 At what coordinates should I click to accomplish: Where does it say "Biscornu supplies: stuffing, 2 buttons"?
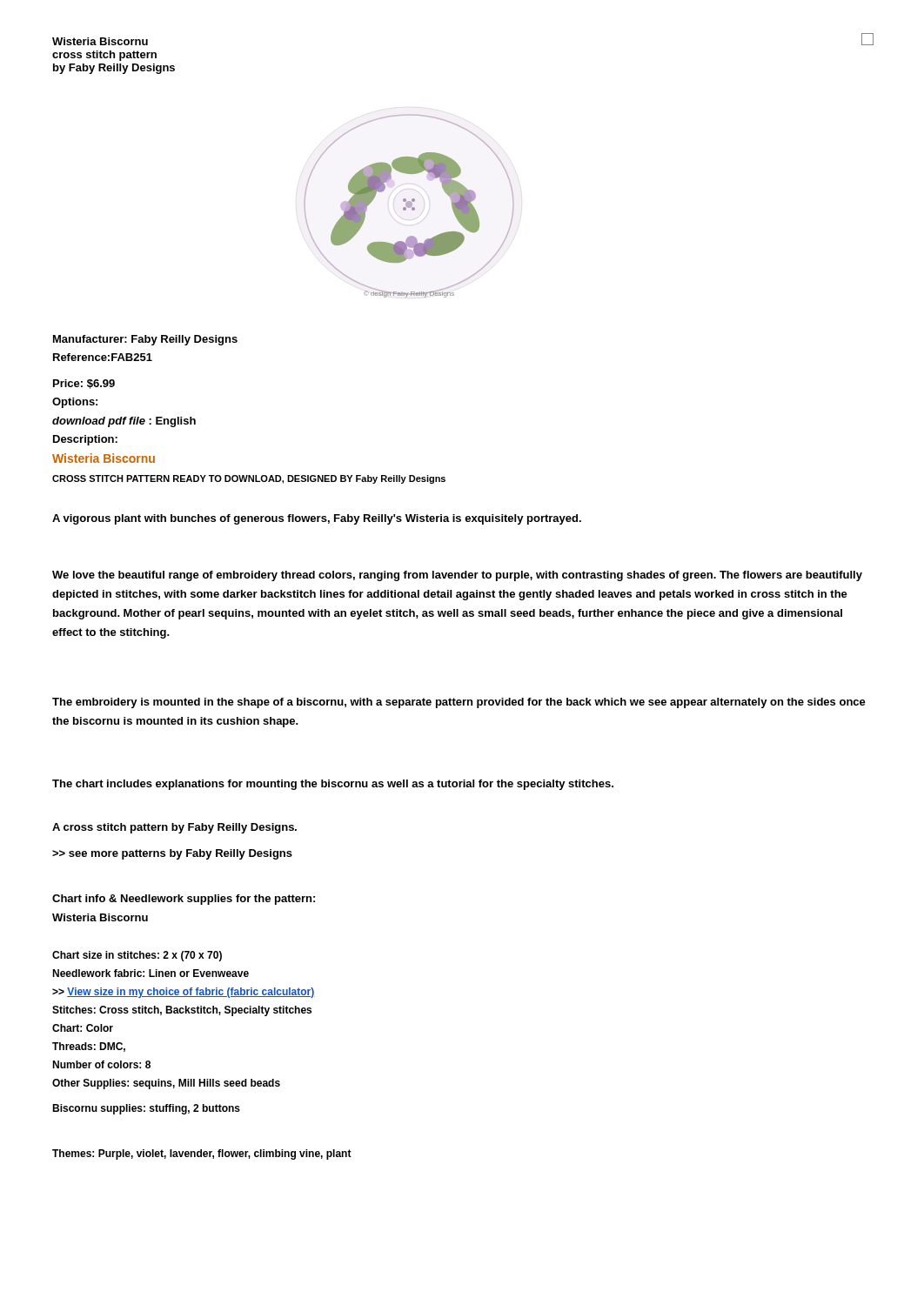pos(146,1108)
